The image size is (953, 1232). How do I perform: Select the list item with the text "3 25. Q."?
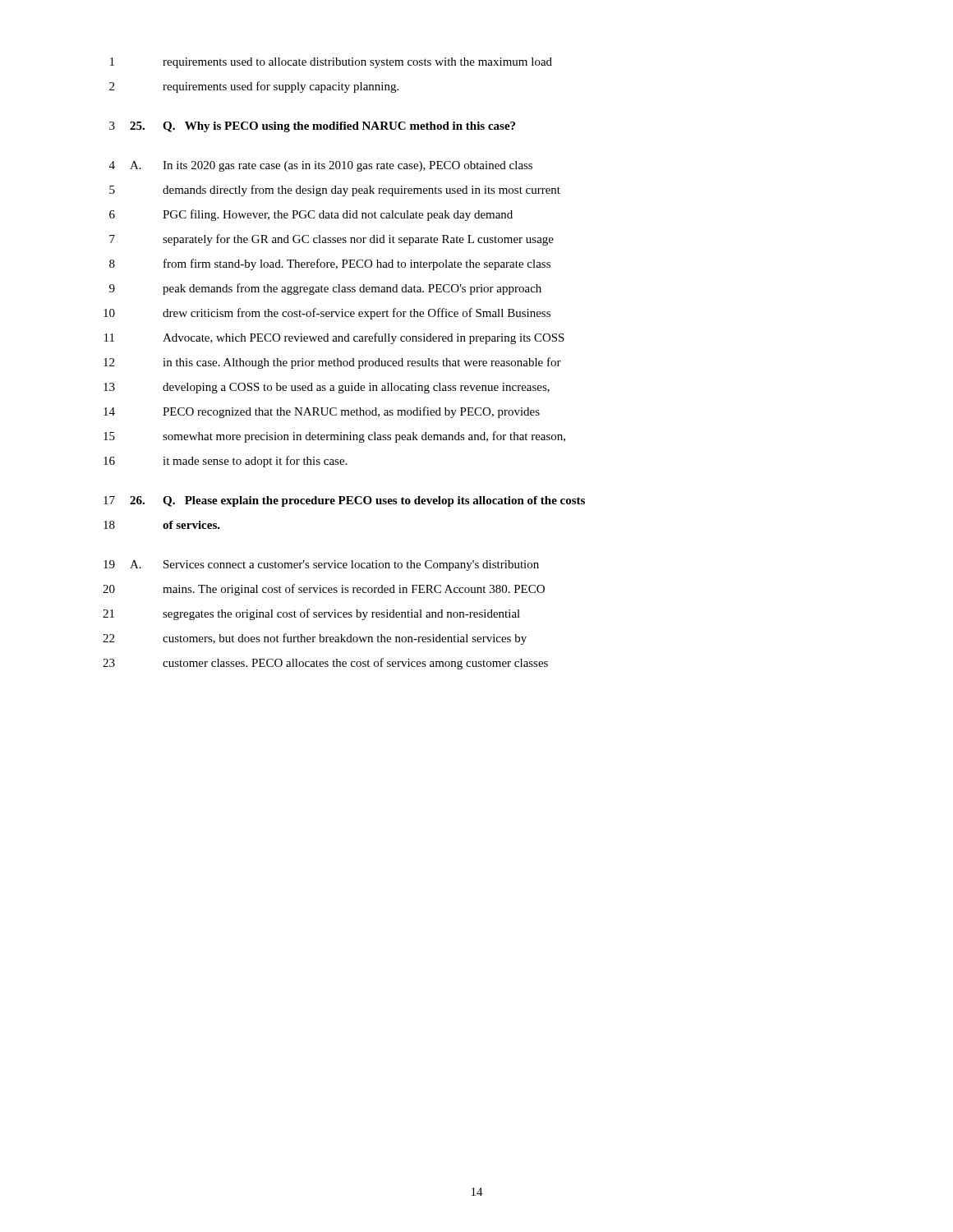pos(476,126)
